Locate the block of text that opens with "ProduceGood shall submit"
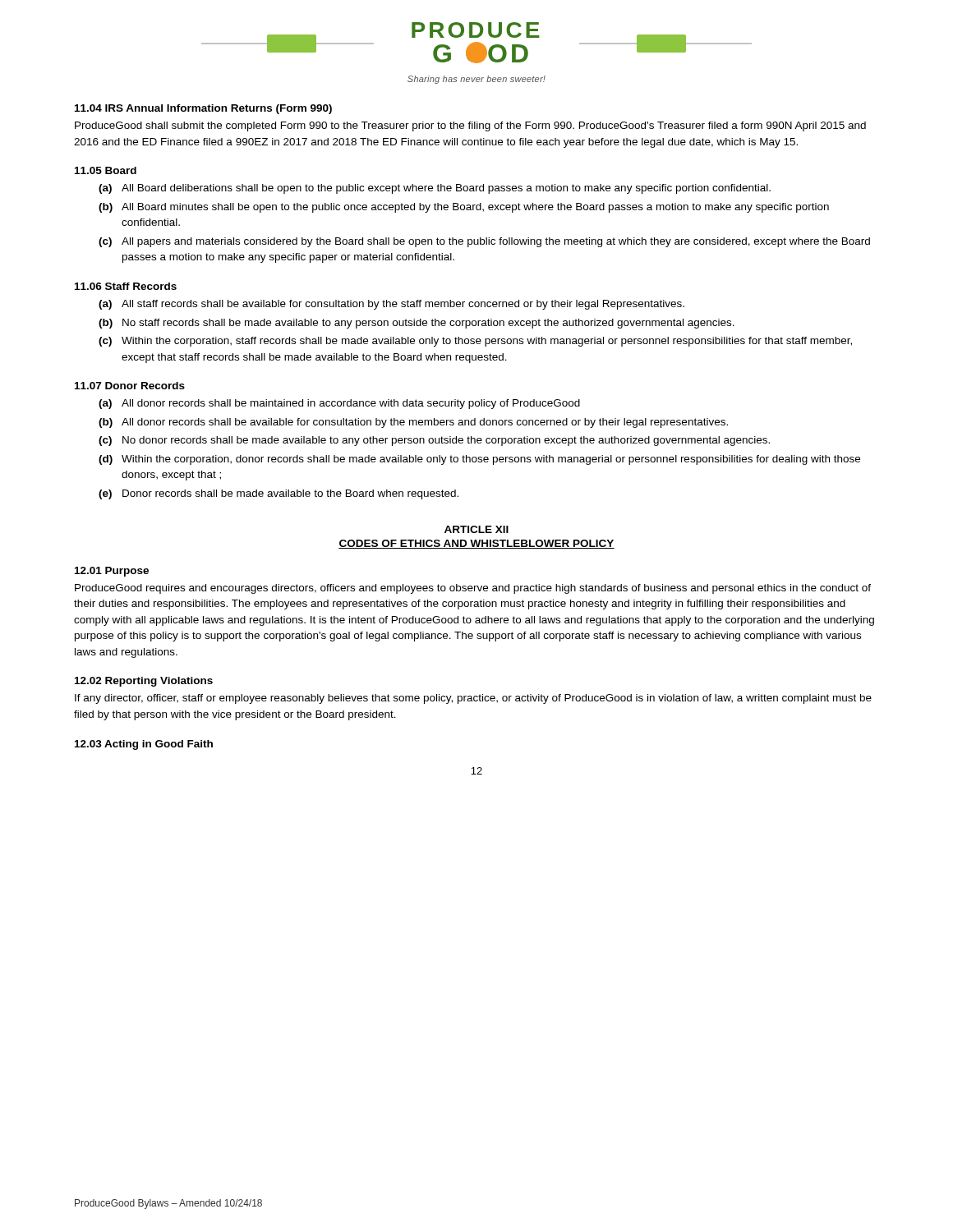 (x=470, y=133)
